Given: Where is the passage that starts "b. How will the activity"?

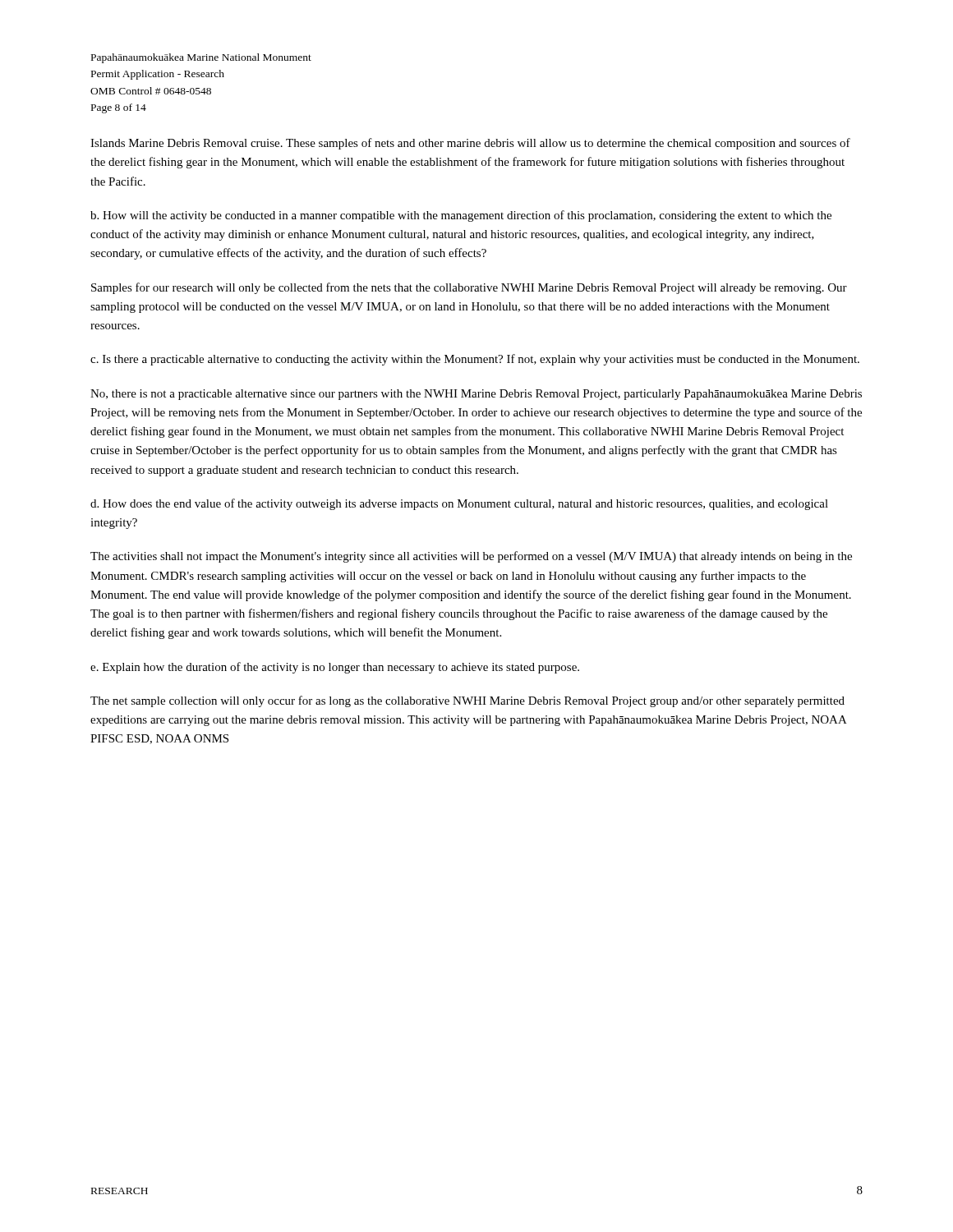Looking at the screenshot, I should (461, 234).
